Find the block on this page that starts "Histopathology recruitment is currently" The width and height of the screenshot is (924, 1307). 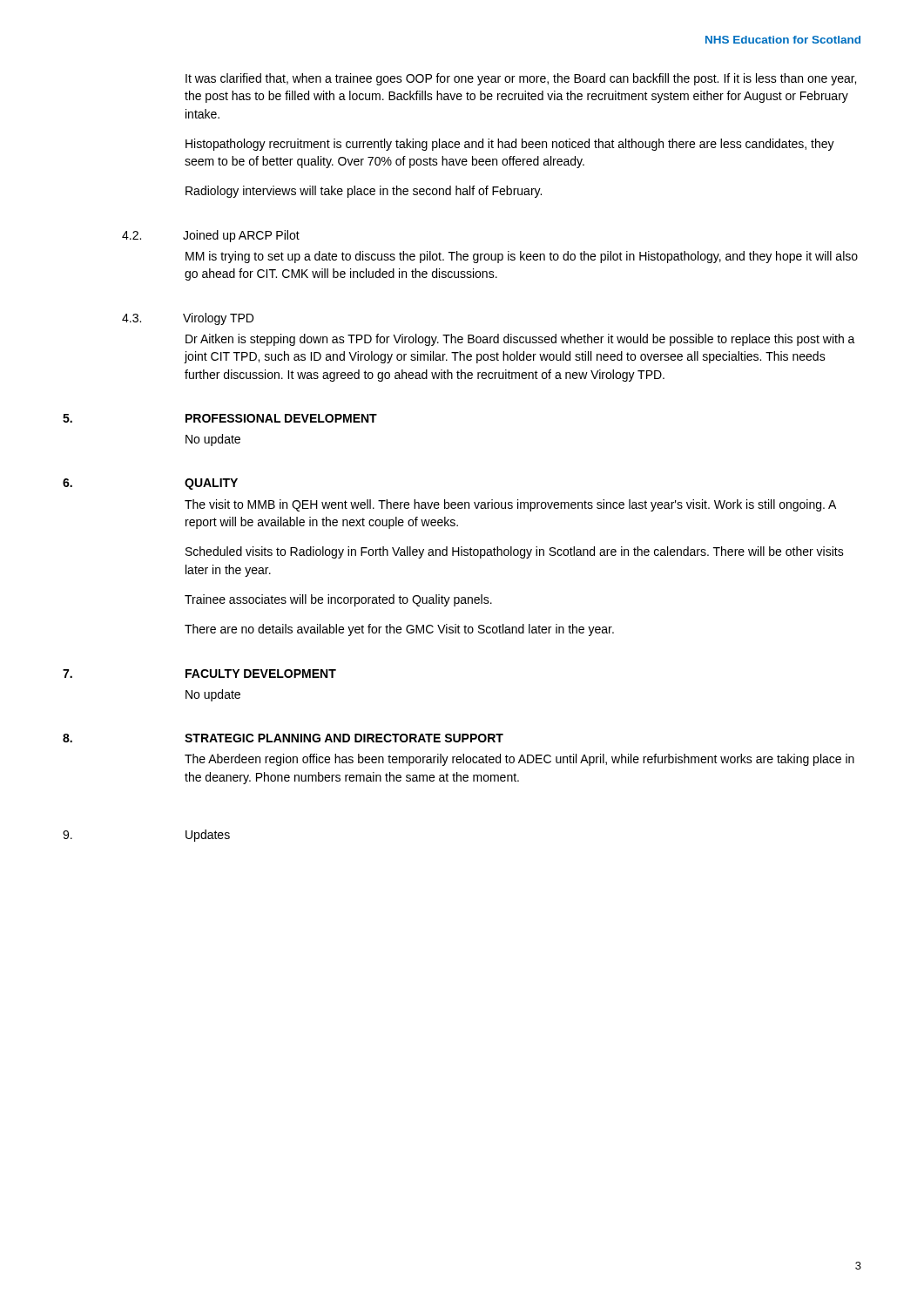509,153
